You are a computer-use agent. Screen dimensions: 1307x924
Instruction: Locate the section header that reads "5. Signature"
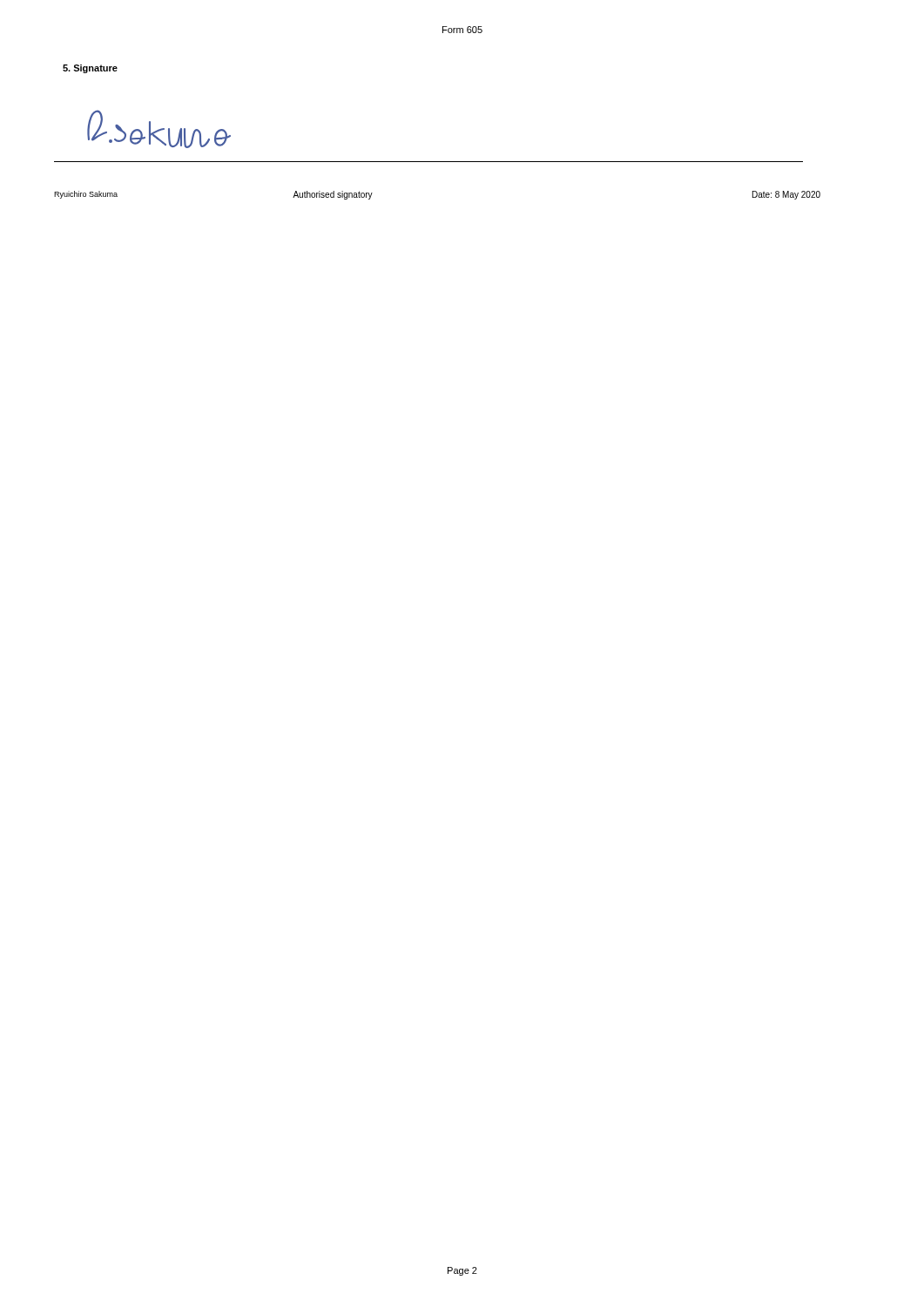[90, 68]
